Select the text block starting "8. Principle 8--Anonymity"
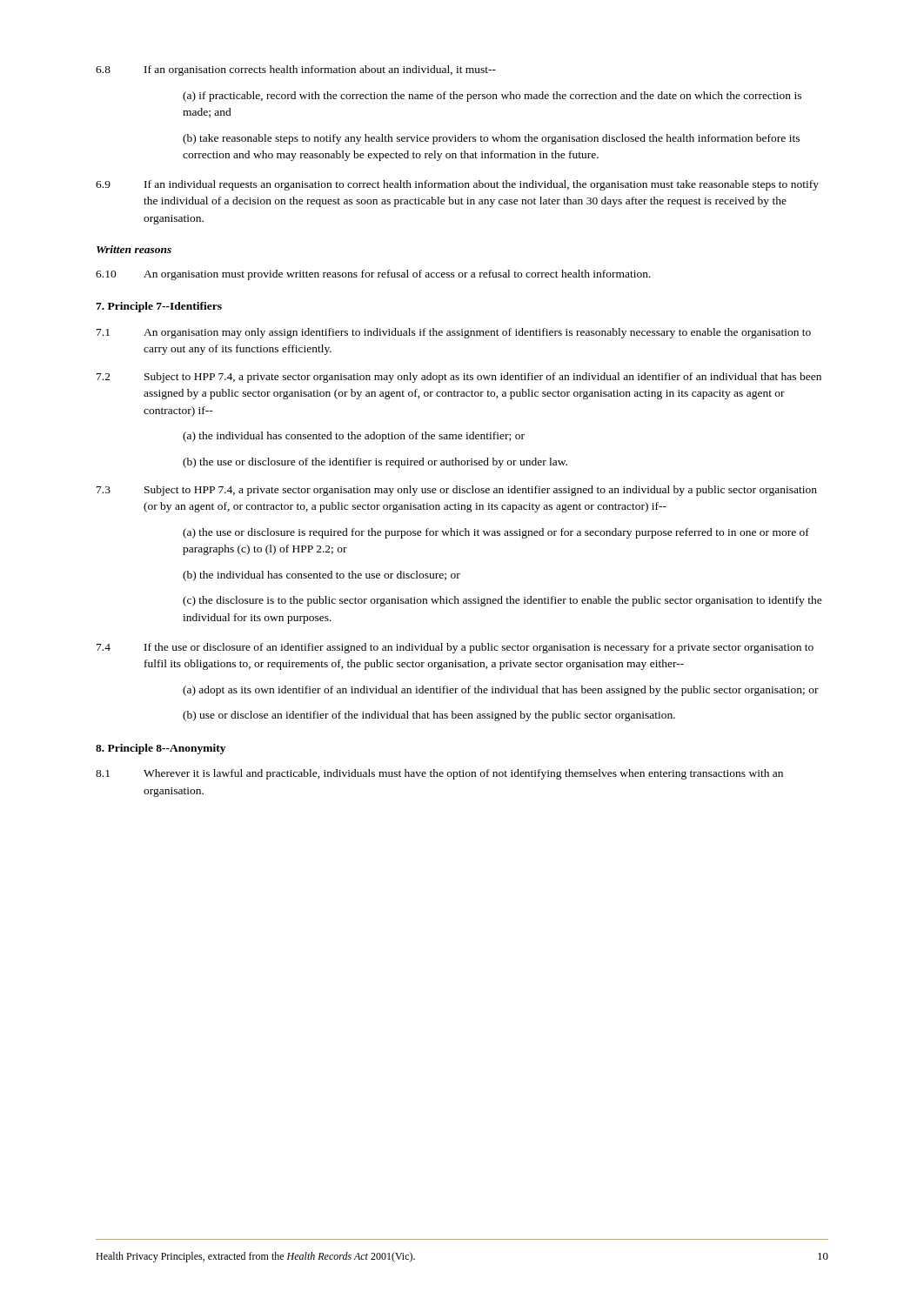The width and height of the screenshot is (924, 1305). pyautogui.click(x=161, y=748)
